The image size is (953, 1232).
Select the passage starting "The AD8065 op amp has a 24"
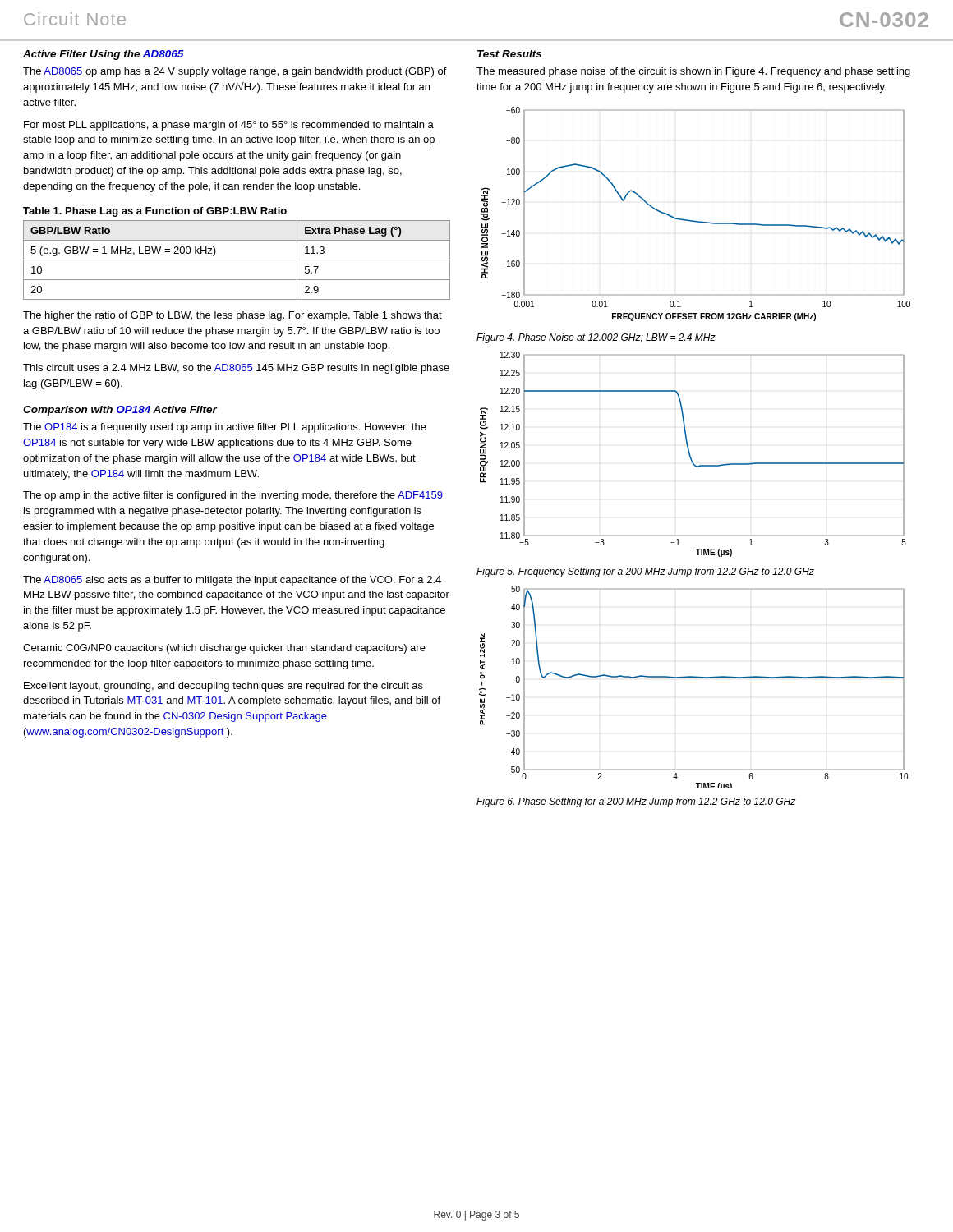[x=235, y=87]
